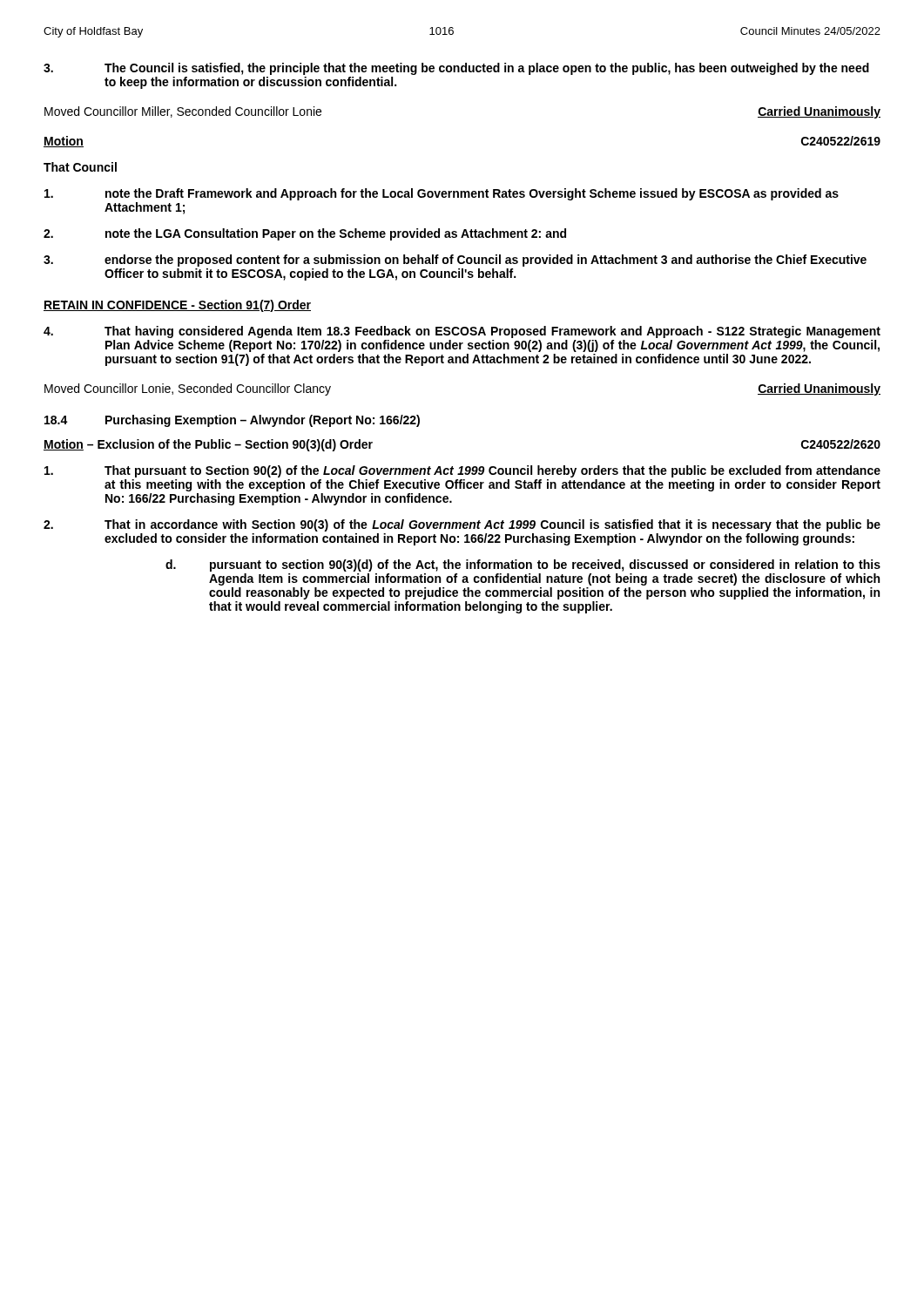The height and width of the screenshot is (1307, 924).
Task: Navigate to the text block starting "3. The Council is satisfied, the principle"
Action: (462, 75)
